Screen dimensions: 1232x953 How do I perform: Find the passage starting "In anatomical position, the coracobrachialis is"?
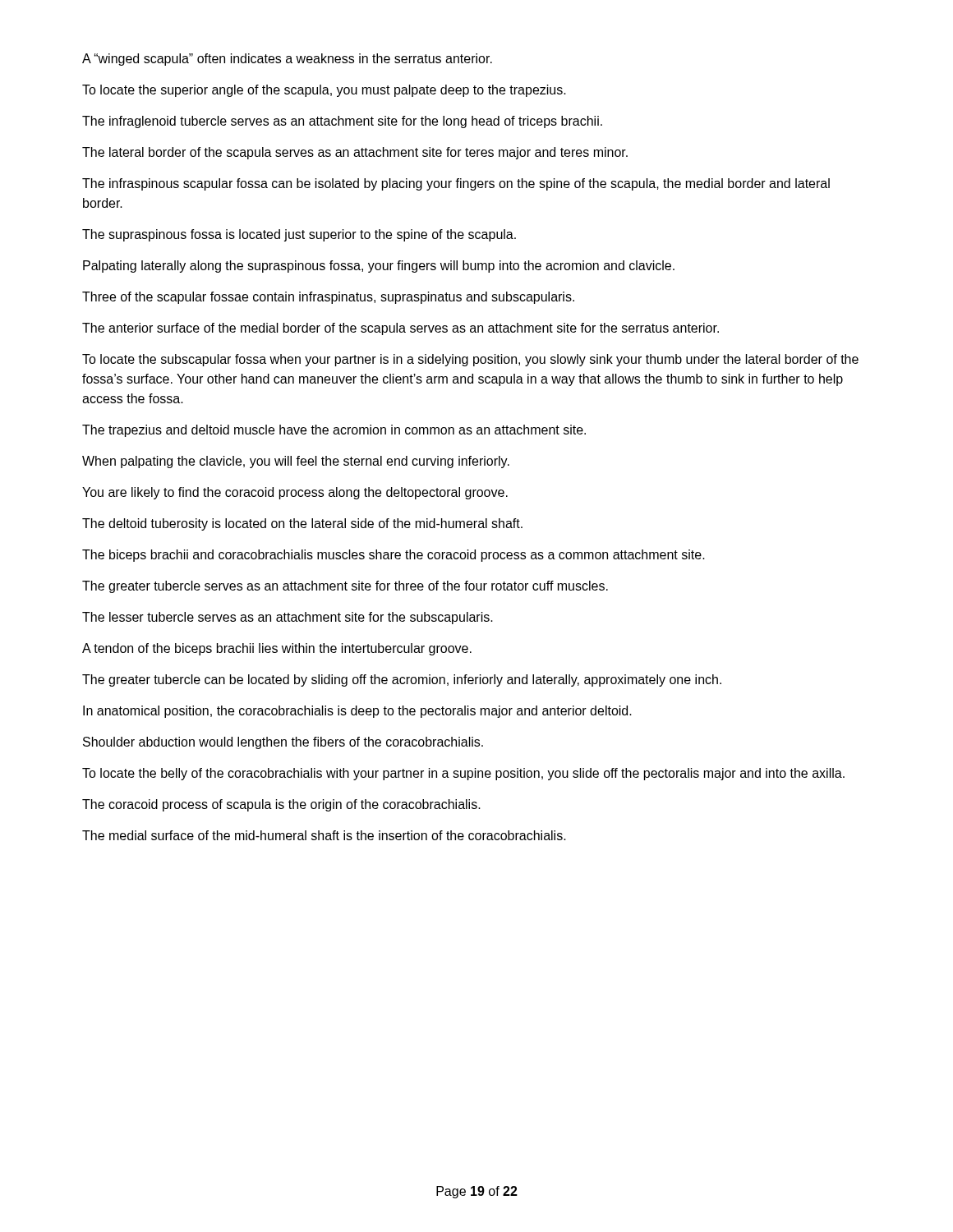coord(357,711)
